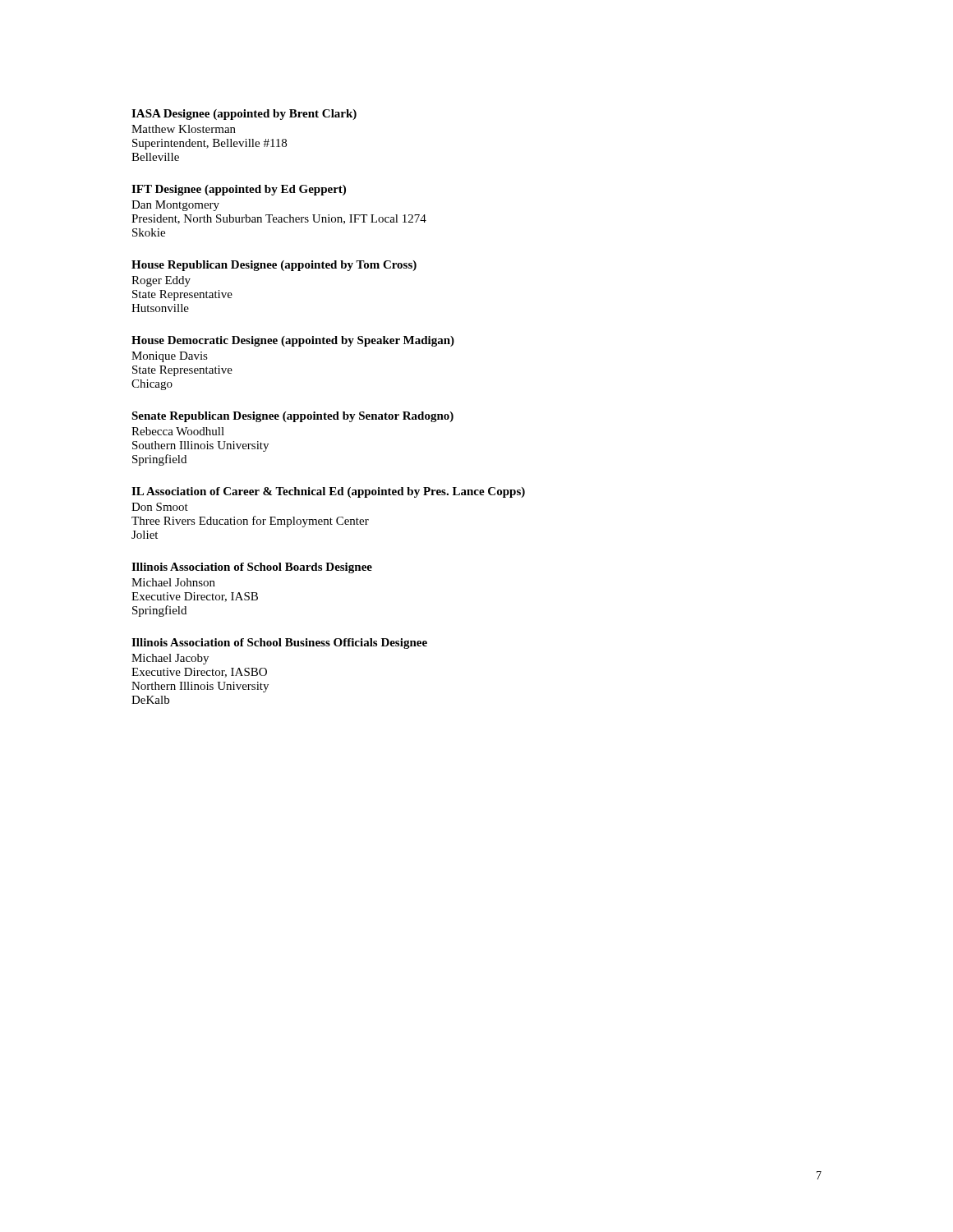Click on the text starting "House Republican Designee (appointed by Tom Cross)"
The height and width of the screenshot is (1232, 953).
(274, 266)
